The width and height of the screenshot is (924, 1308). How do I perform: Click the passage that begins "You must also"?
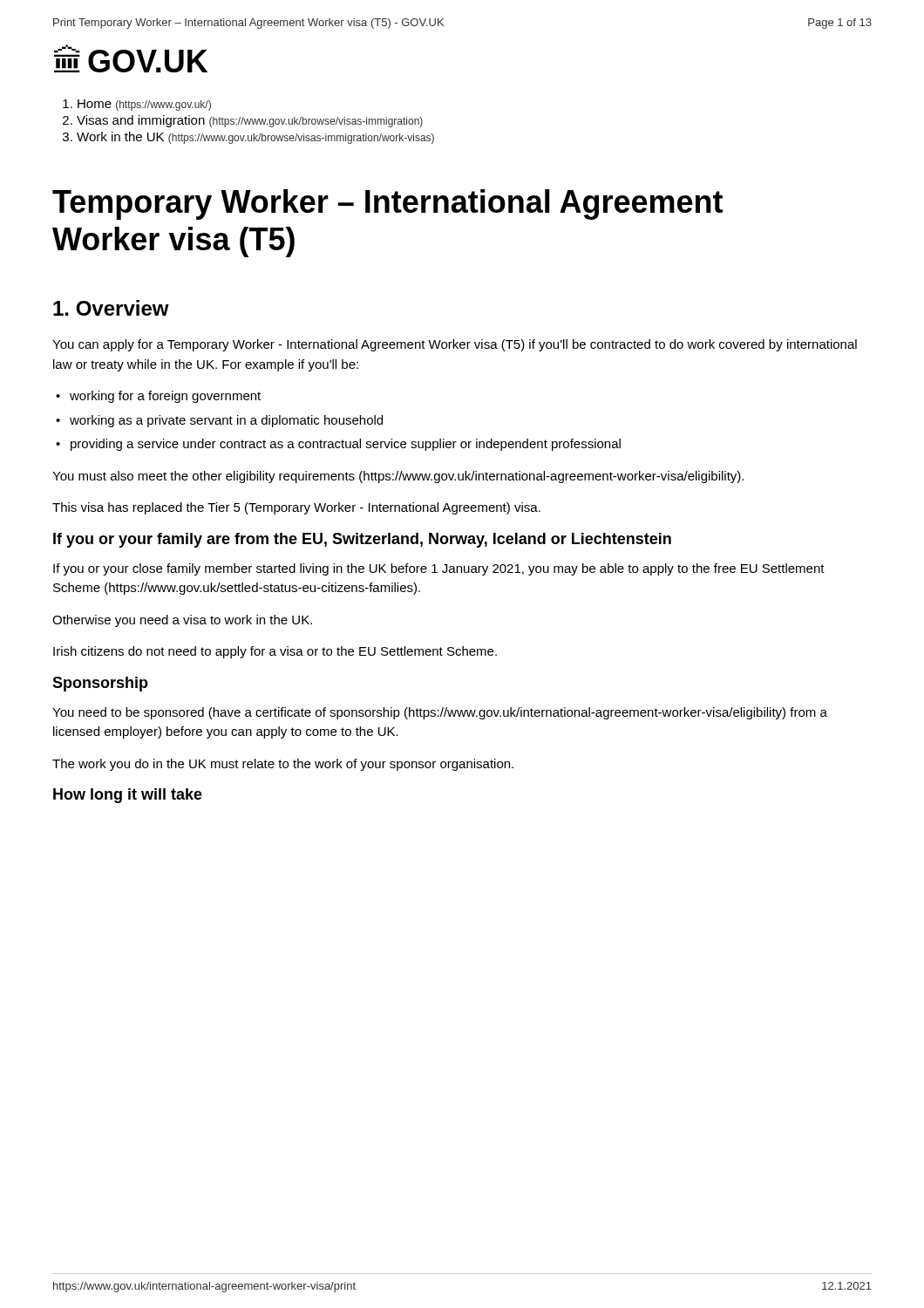[462, 476]
